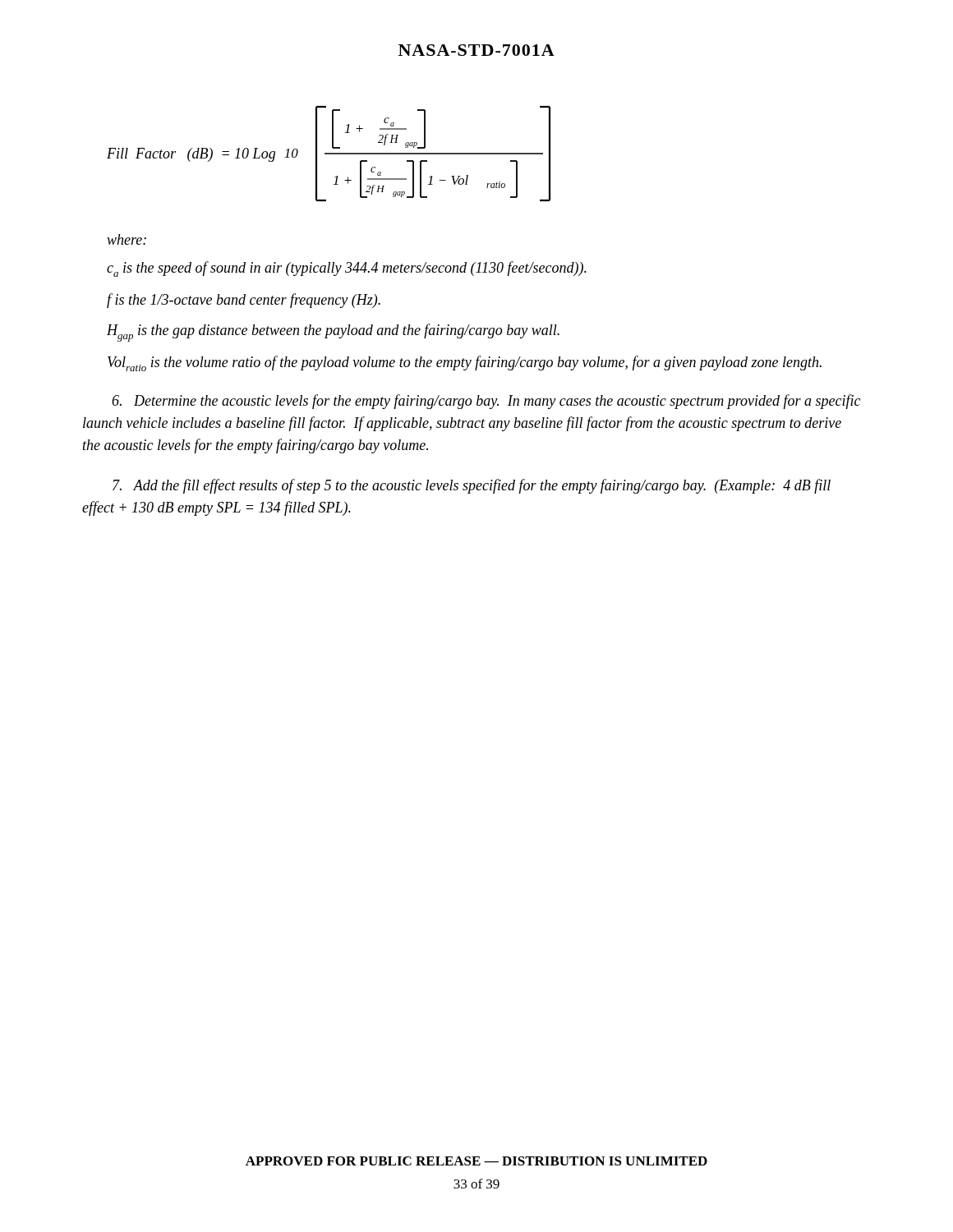Point to the text starting "6. Determine the acoustic levels for"

click(471, 423)
